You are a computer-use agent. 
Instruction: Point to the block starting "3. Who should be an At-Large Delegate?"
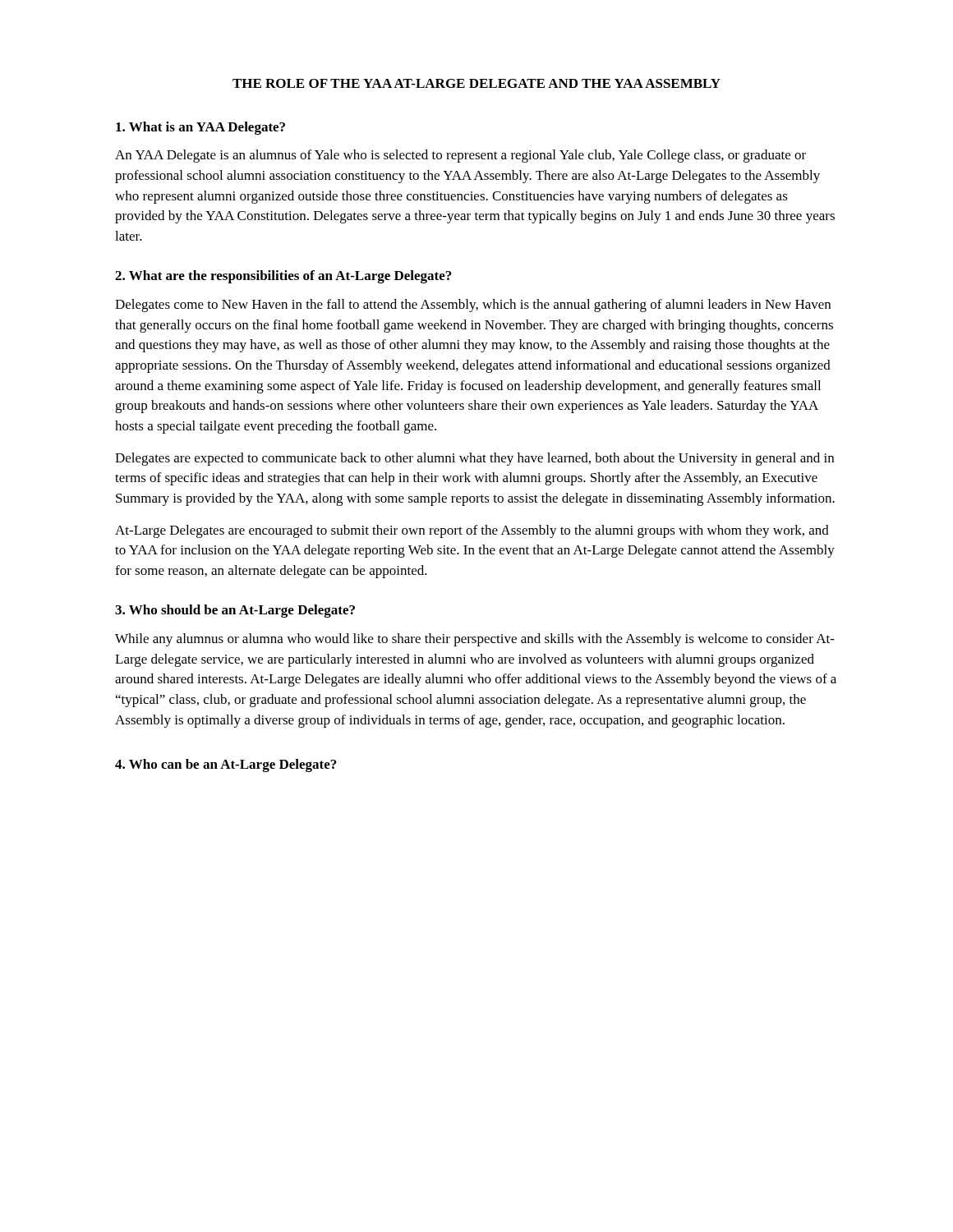(235, 610)
